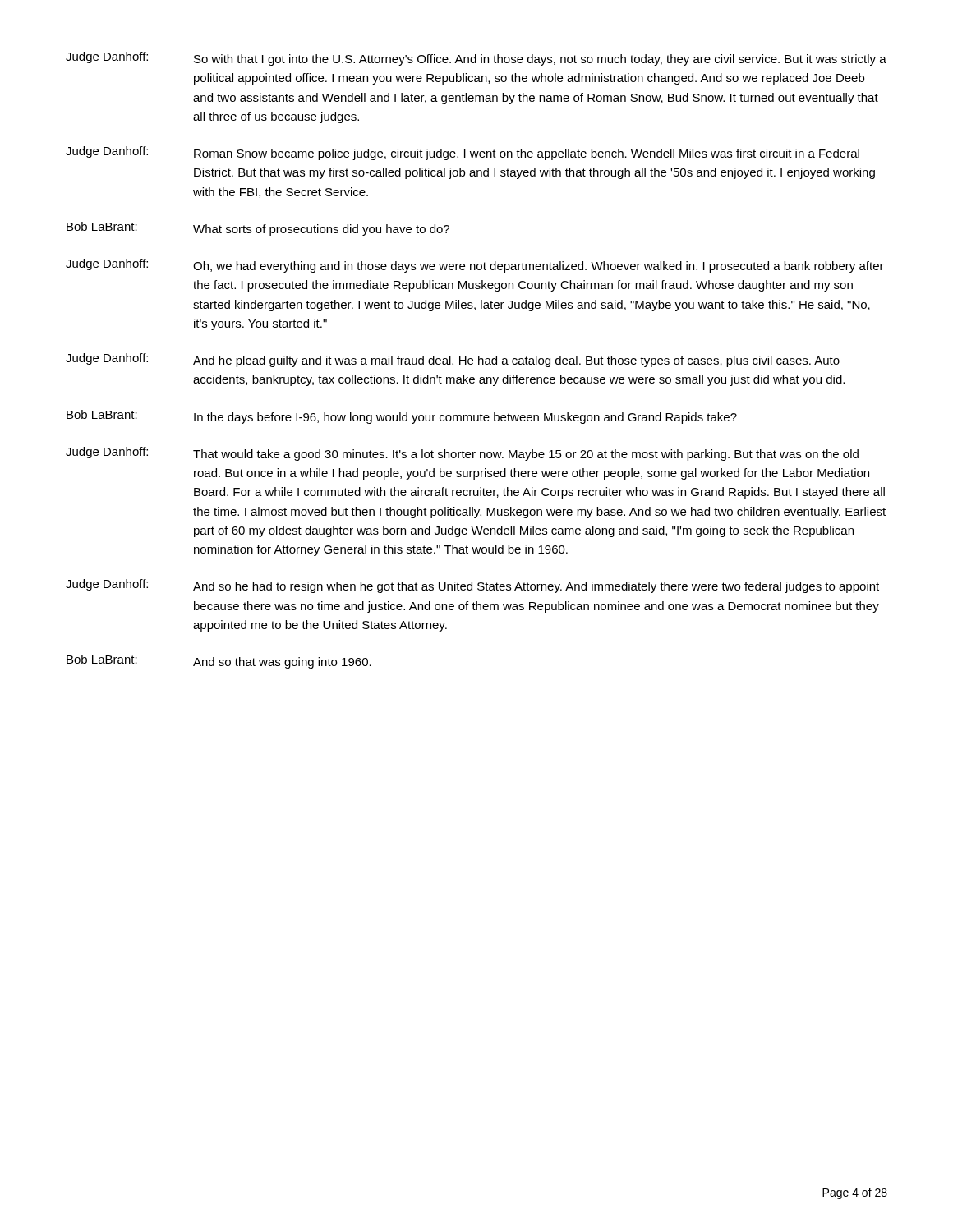The width and height of the screenshot is (953, 1232).
Task: Point to the block beginning "Judge Danhoff: And he plead guilty and"
Action: point(476,370)
